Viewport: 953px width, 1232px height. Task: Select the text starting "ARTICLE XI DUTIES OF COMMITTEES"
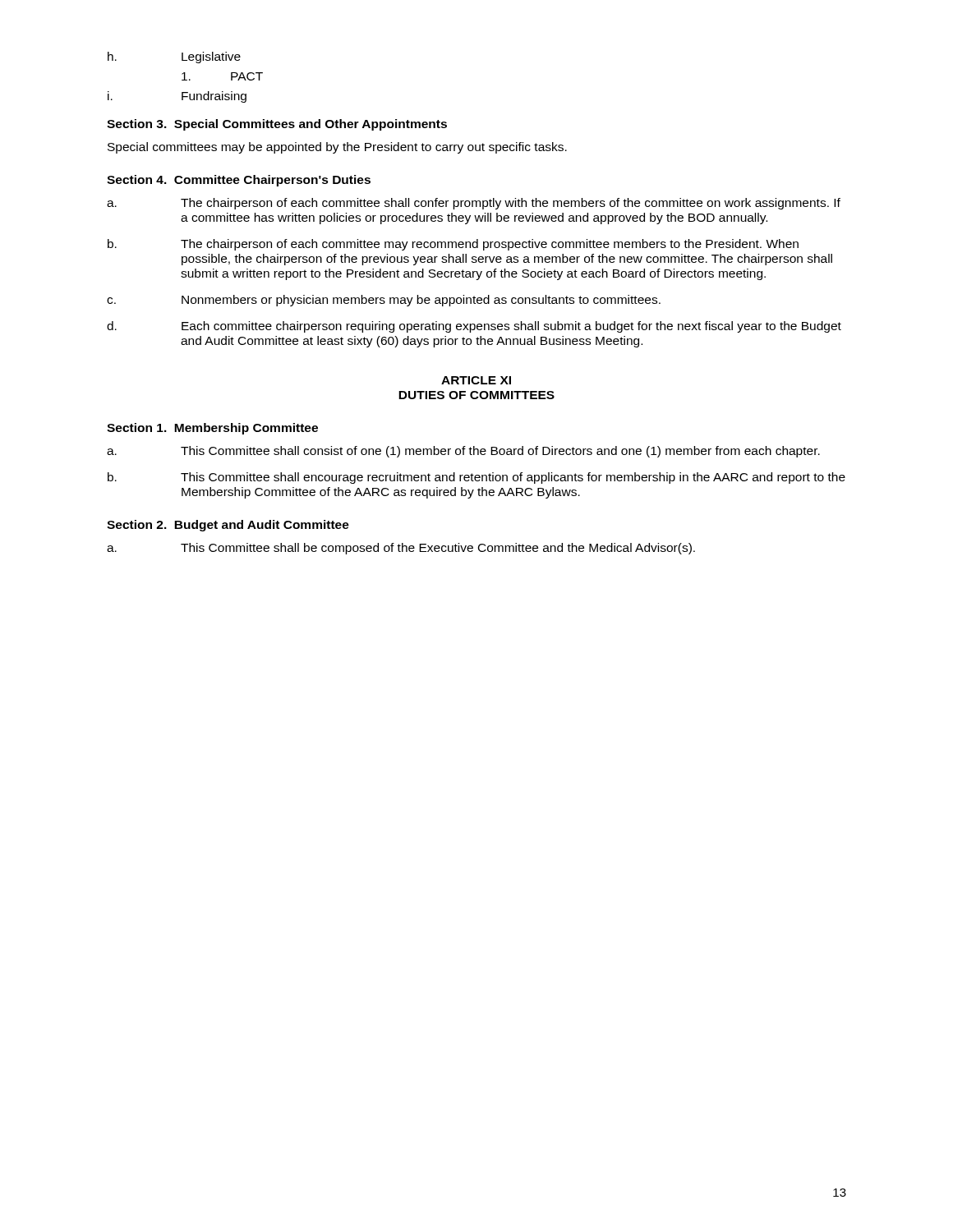pos(476,387)
